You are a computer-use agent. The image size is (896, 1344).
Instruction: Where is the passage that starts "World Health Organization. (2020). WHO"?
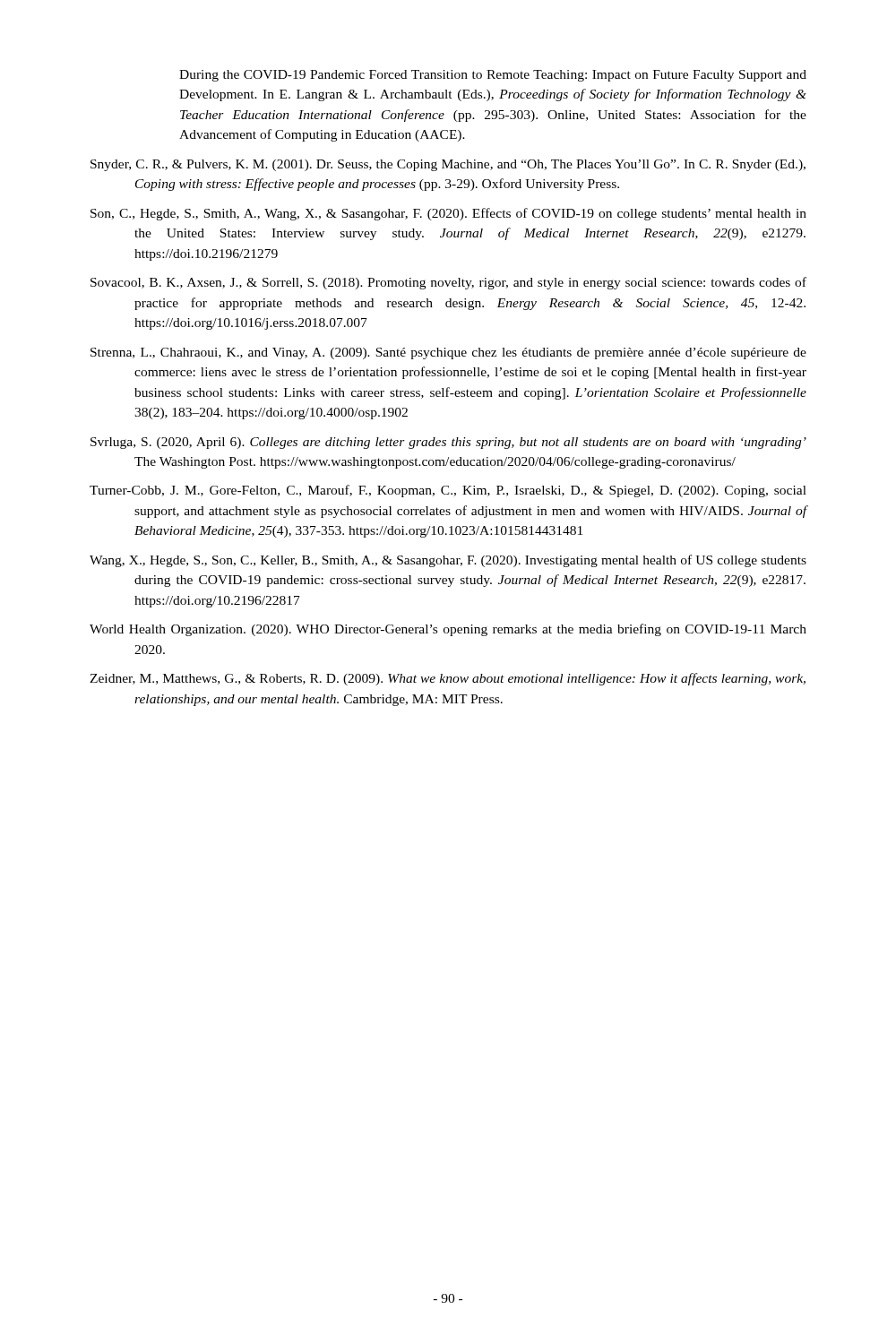(x=448, y=639)
